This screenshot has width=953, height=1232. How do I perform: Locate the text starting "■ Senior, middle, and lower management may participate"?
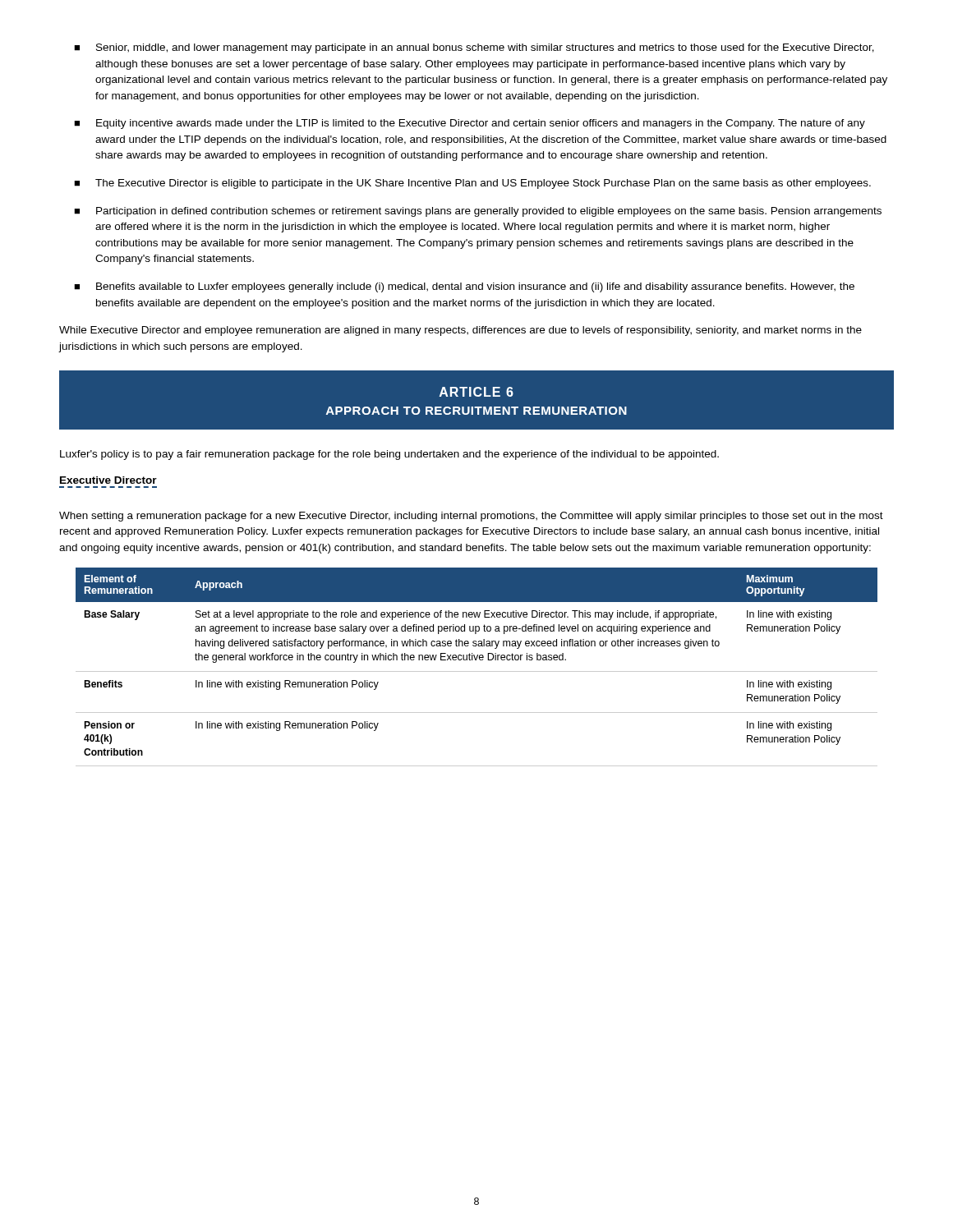tap(484, 72)
